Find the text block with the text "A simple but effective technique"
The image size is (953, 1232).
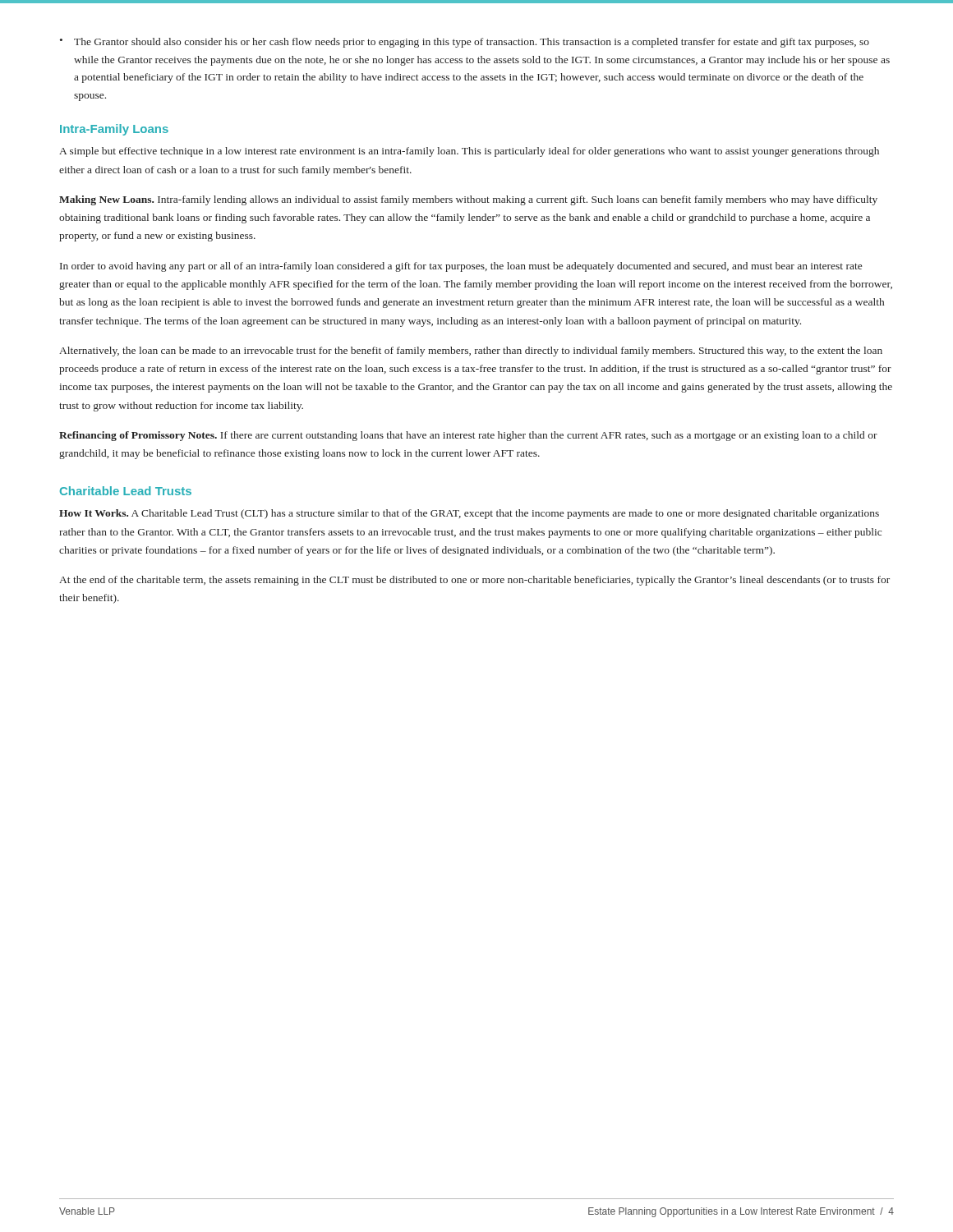tap(469, 160)
